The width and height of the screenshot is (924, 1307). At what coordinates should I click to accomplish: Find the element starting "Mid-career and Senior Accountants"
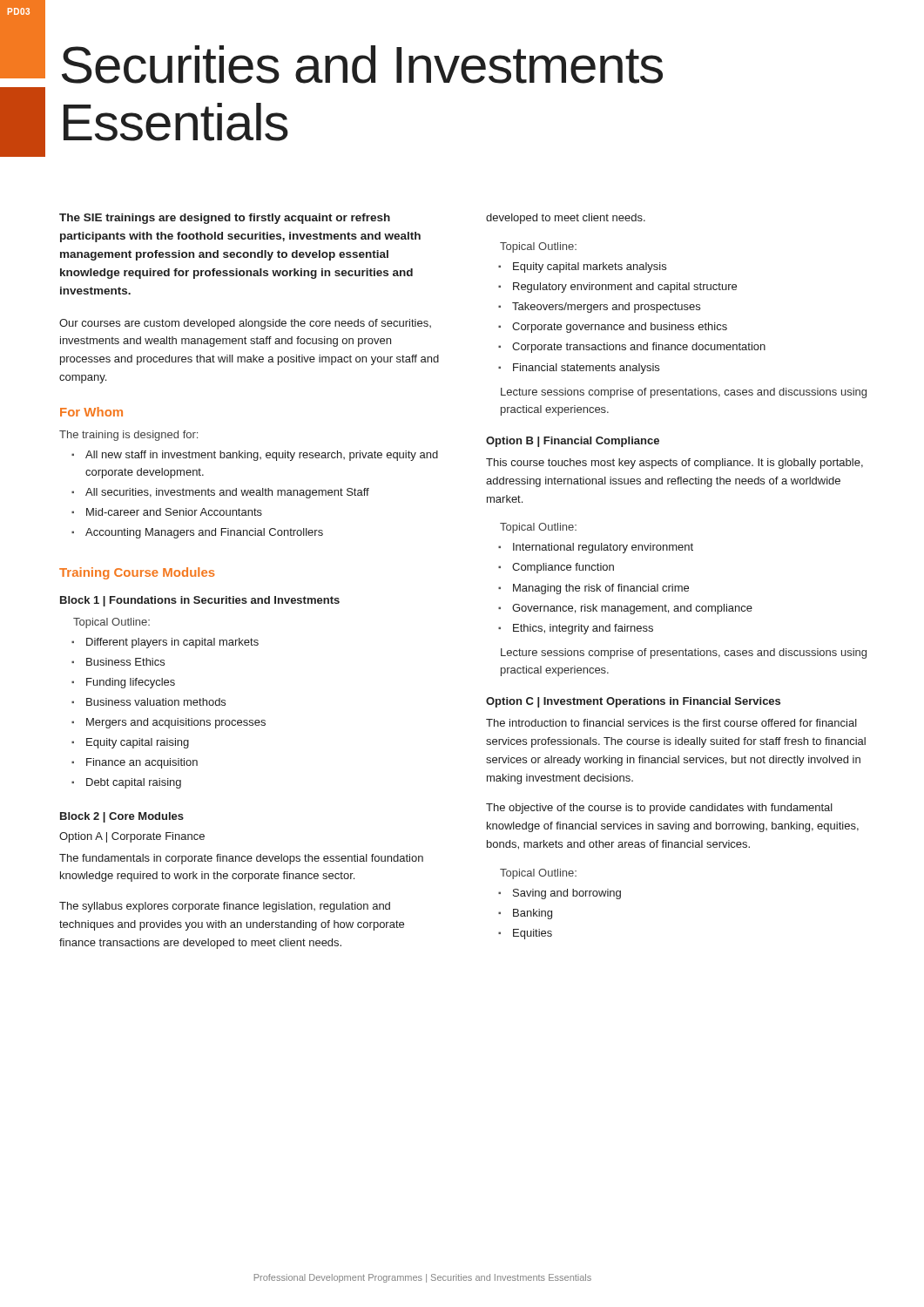click(174, 512)
